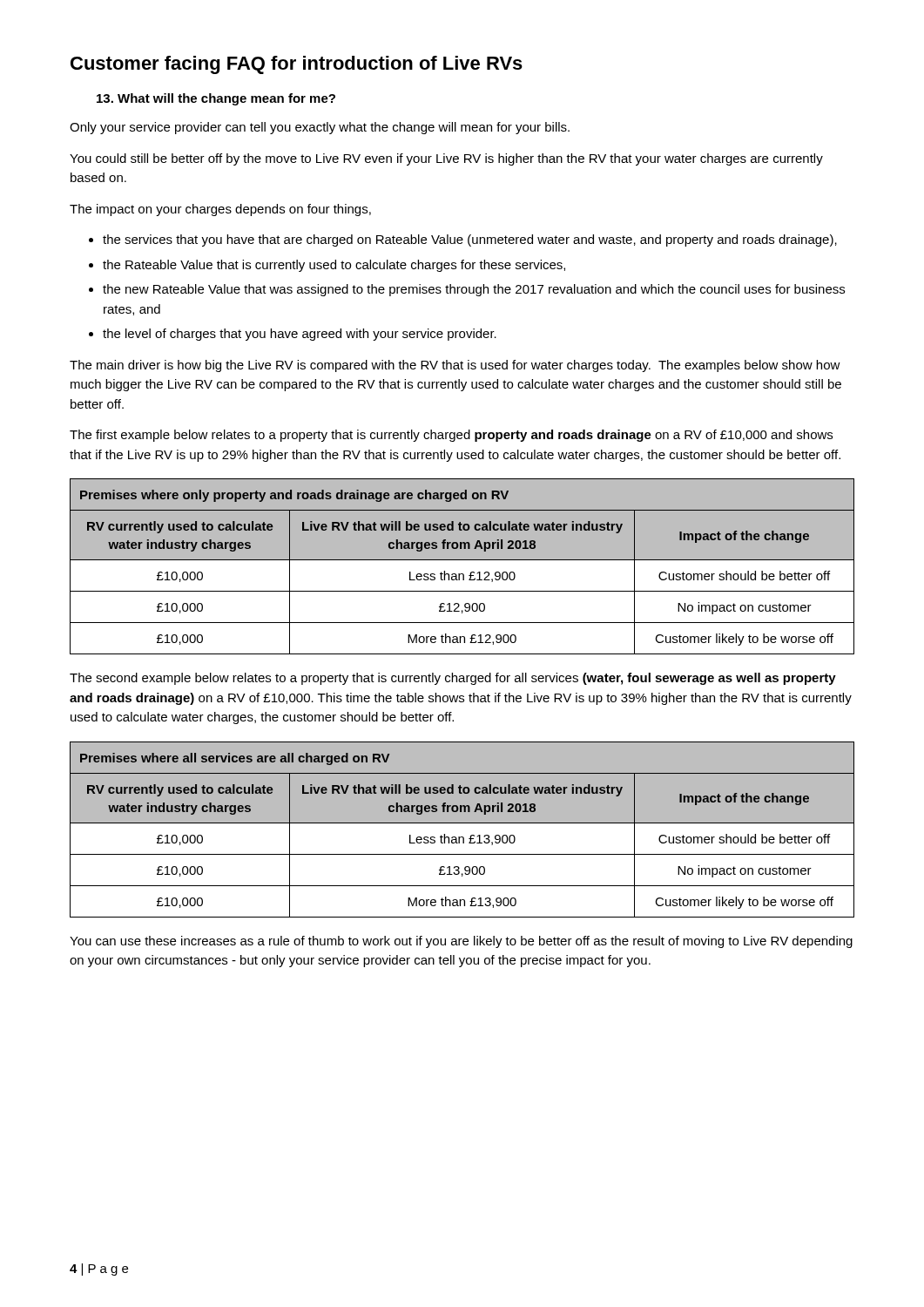Click the passage that begins "The main driver is"

coord(462,385)
